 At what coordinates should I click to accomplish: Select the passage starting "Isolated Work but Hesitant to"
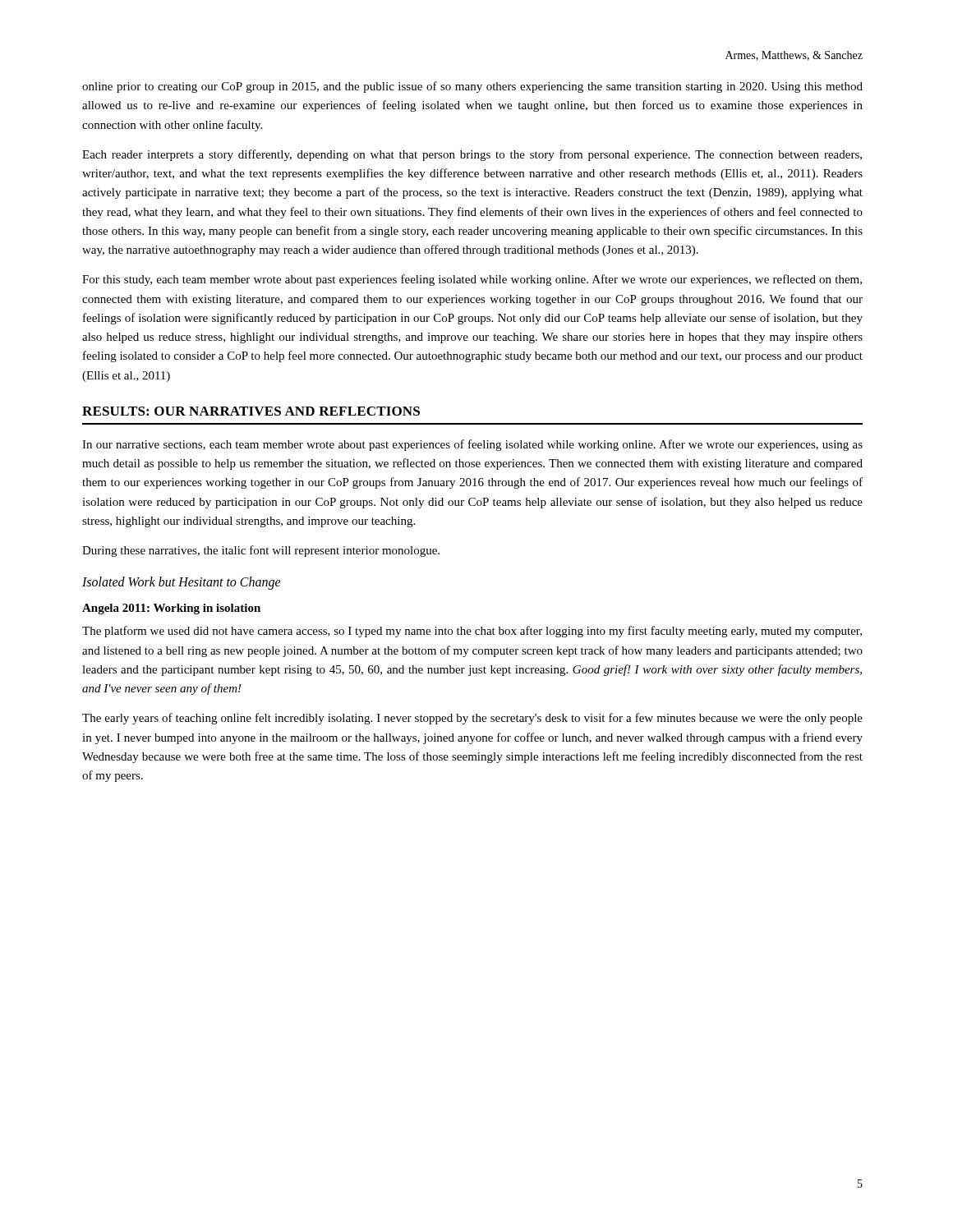pyautogui.click(x=181, y=582)
